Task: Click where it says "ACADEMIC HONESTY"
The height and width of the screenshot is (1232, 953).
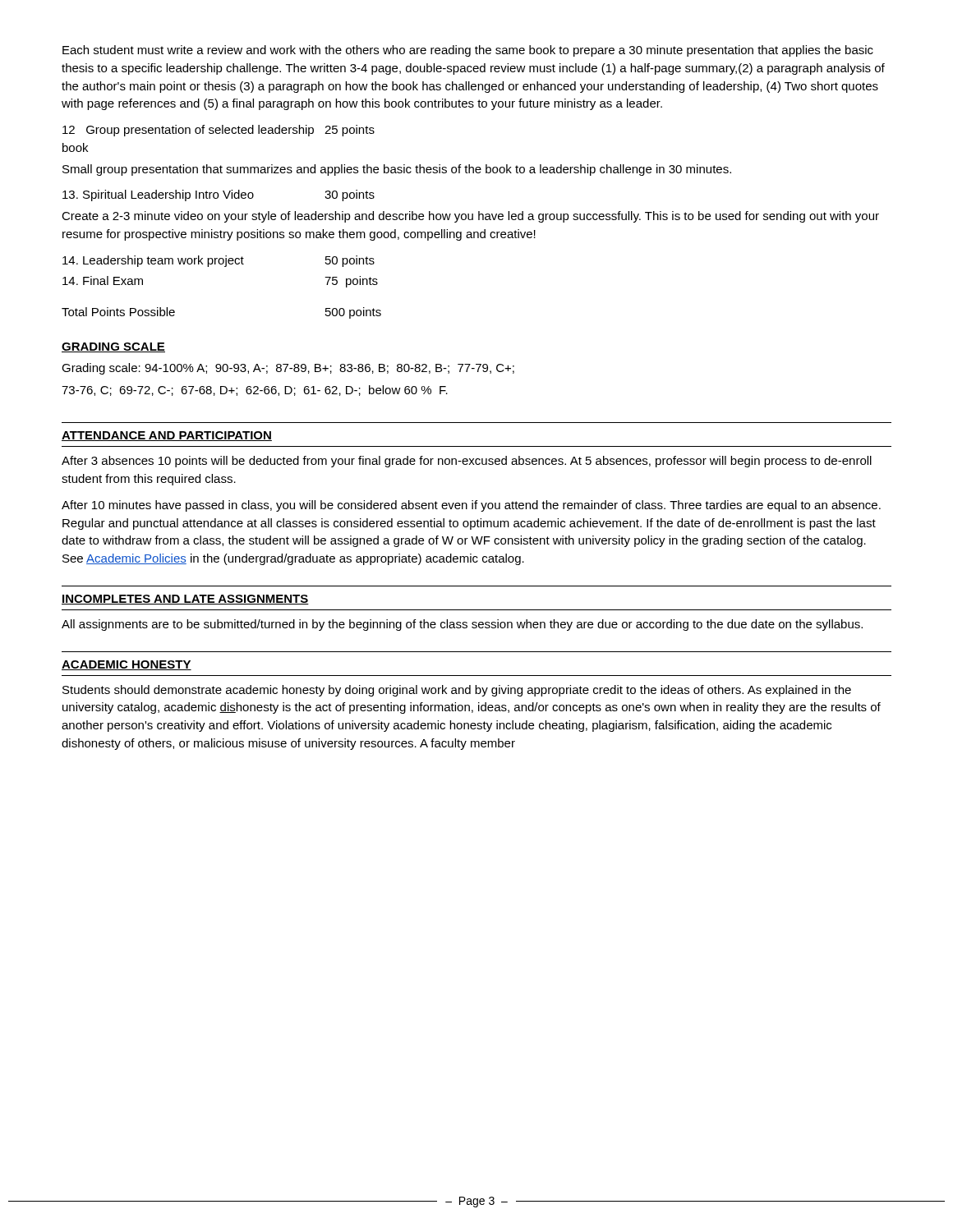Action: click(476, 663)
